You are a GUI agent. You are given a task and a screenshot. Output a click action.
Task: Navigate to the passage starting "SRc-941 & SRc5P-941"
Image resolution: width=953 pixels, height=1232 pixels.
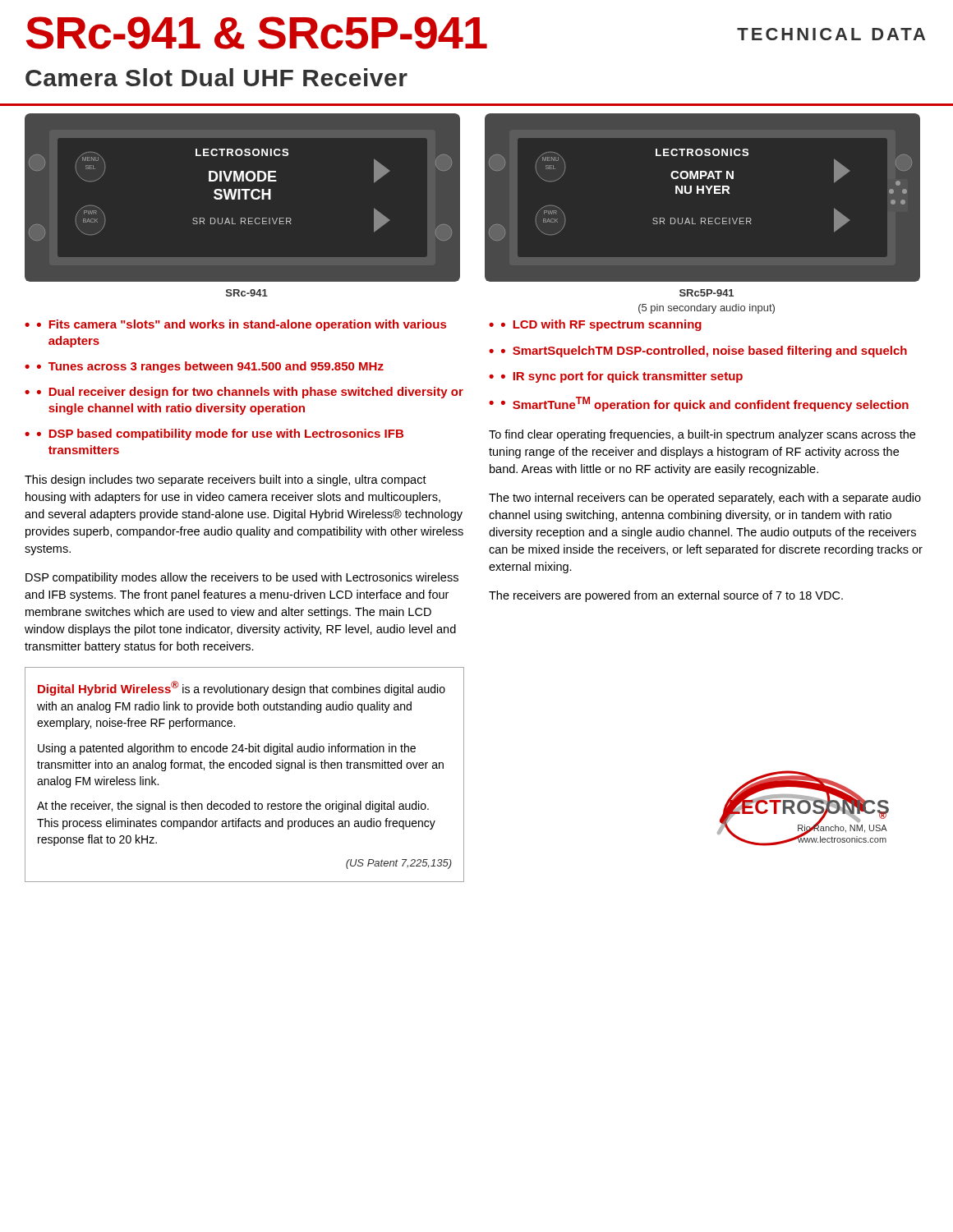point(256,33)
